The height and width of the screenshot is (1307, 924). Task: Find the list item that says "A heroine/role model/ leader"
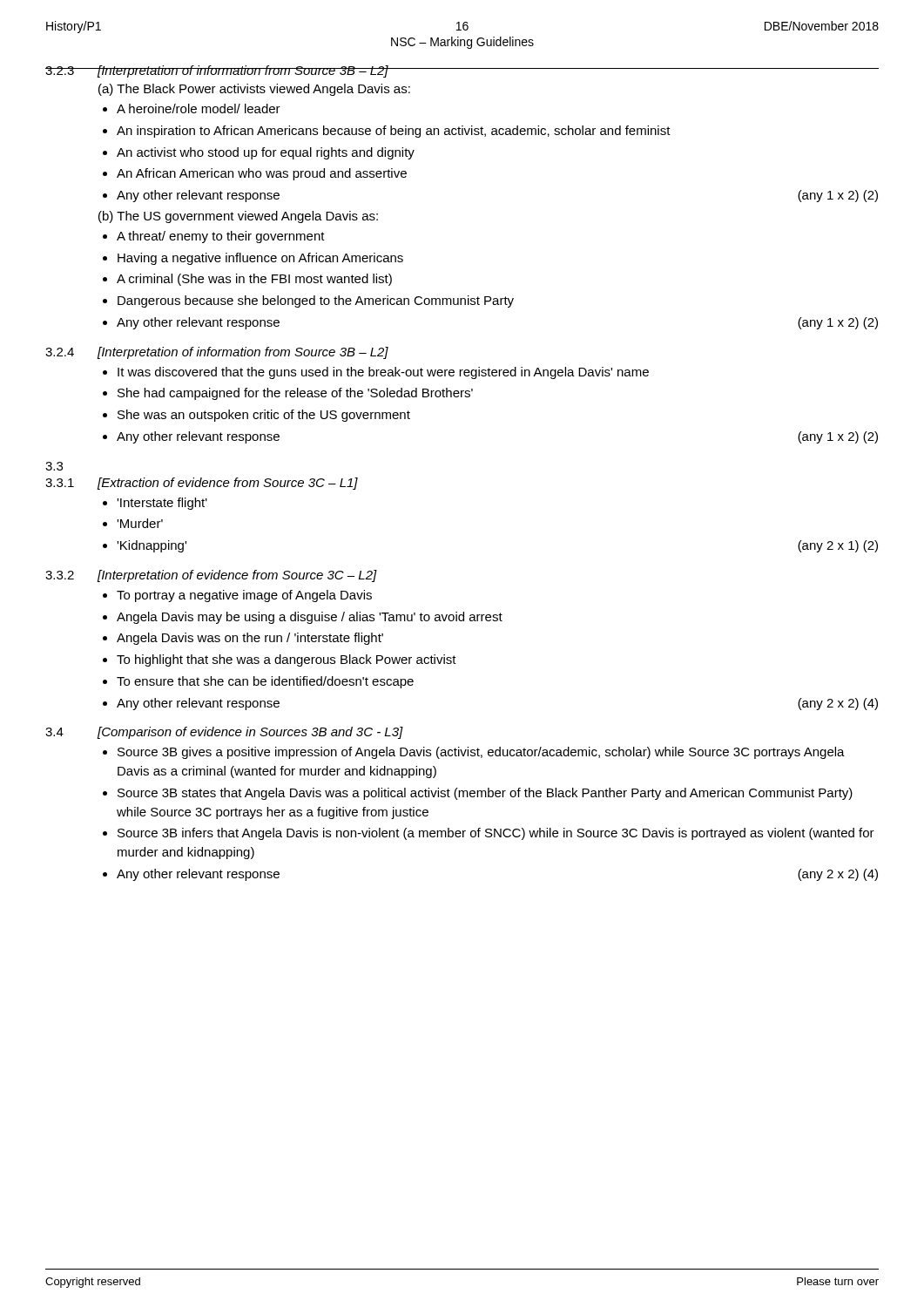[192, 108]
